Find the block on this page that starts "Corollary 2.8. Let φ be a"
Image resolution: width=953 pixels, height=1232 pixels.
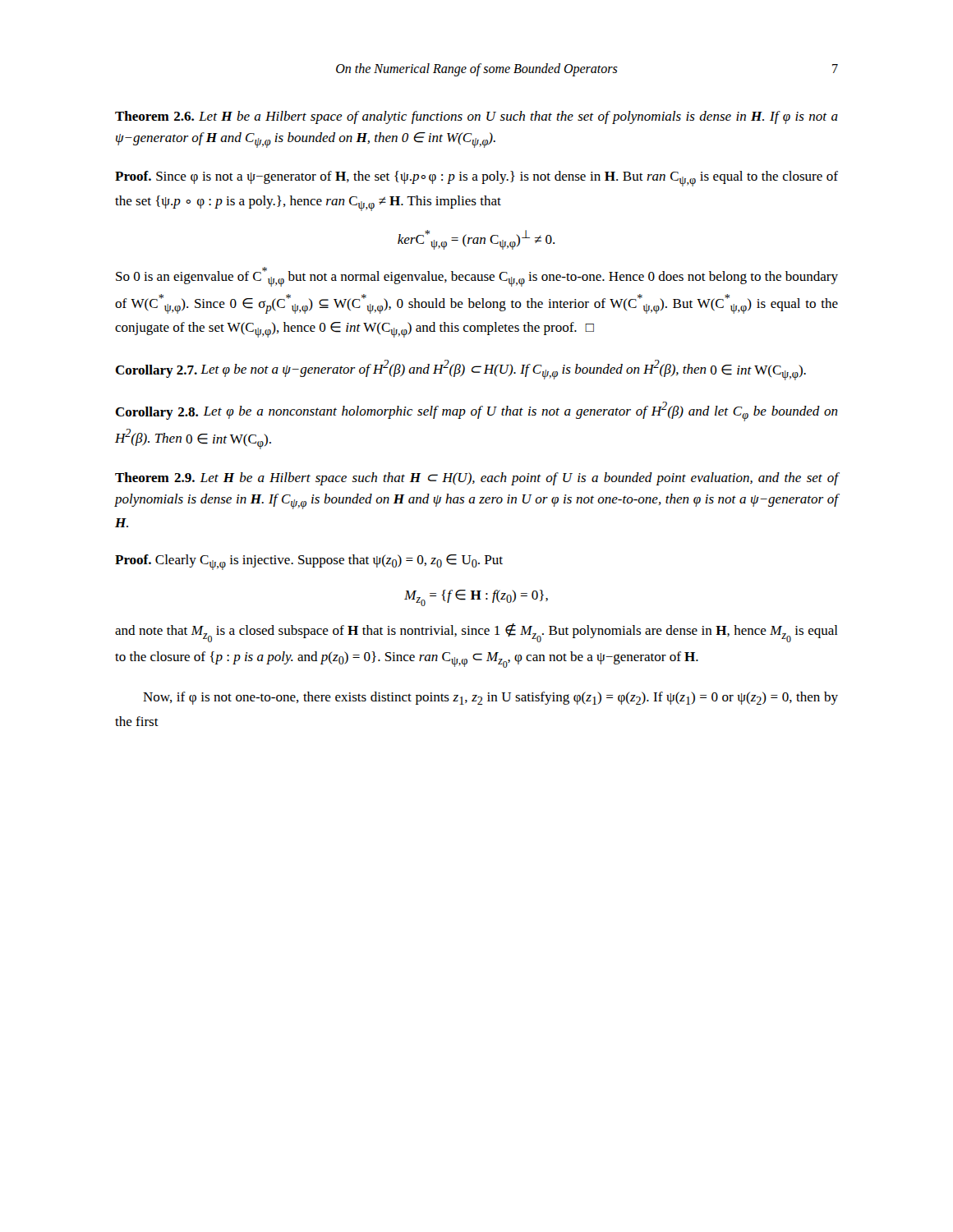pyautogui.click(x=476, y=425)
